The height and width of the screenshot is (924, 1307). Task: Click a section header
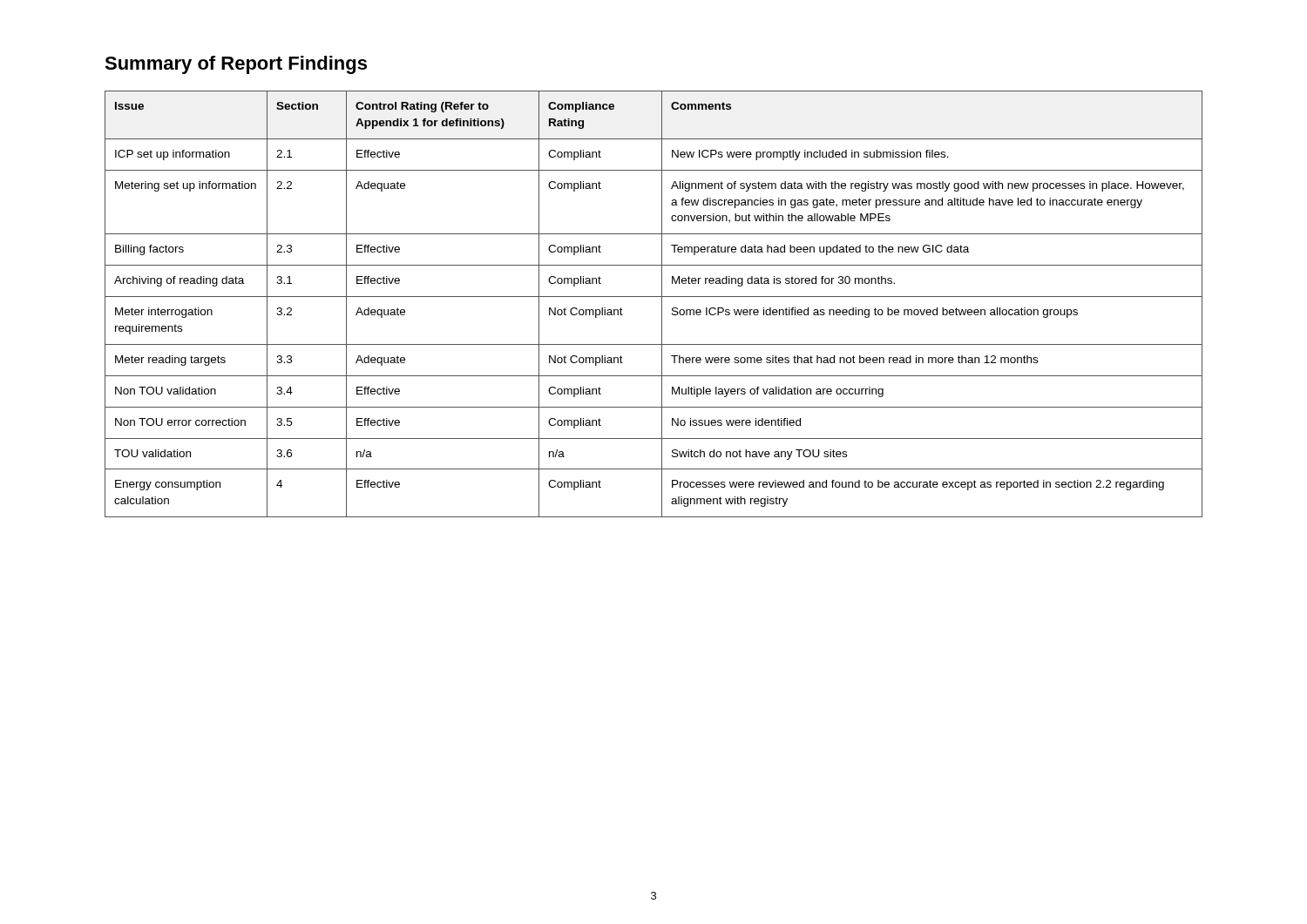point(236,63)
